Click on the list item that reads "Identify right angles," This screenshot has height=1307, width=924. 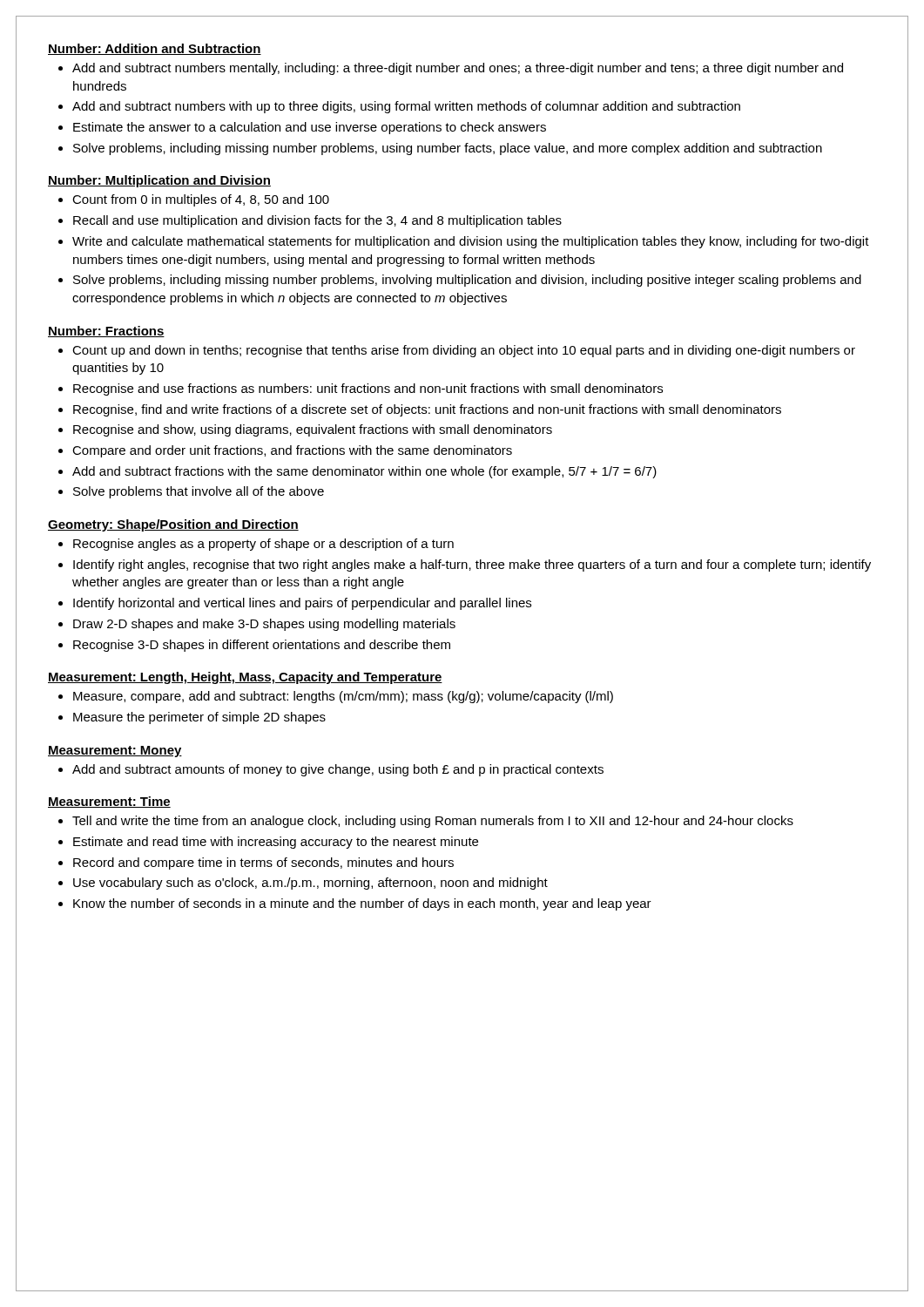click(x=472, y=573)
